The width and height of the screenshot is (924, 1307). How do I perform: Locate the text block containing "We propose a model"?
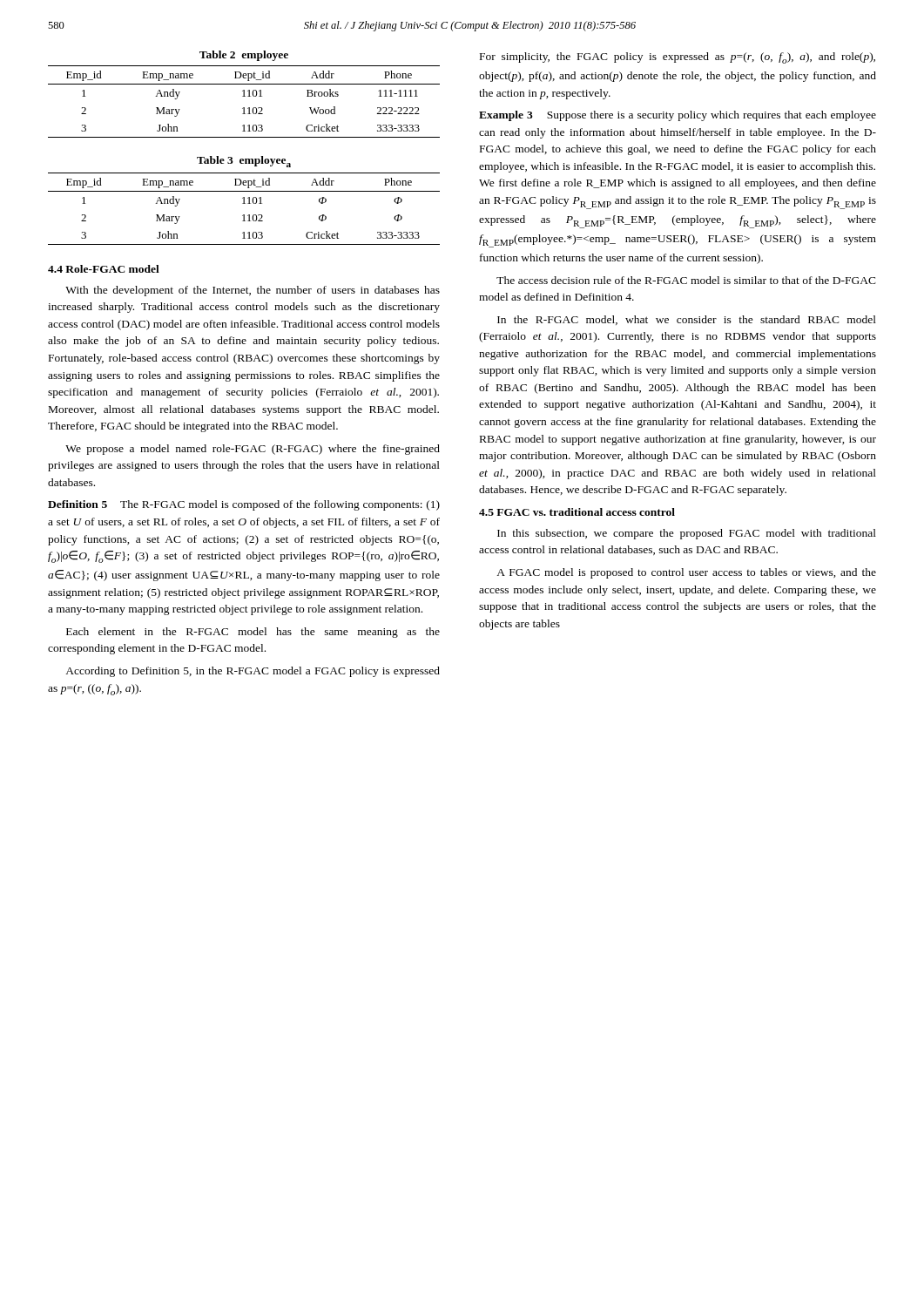(244, 465)
